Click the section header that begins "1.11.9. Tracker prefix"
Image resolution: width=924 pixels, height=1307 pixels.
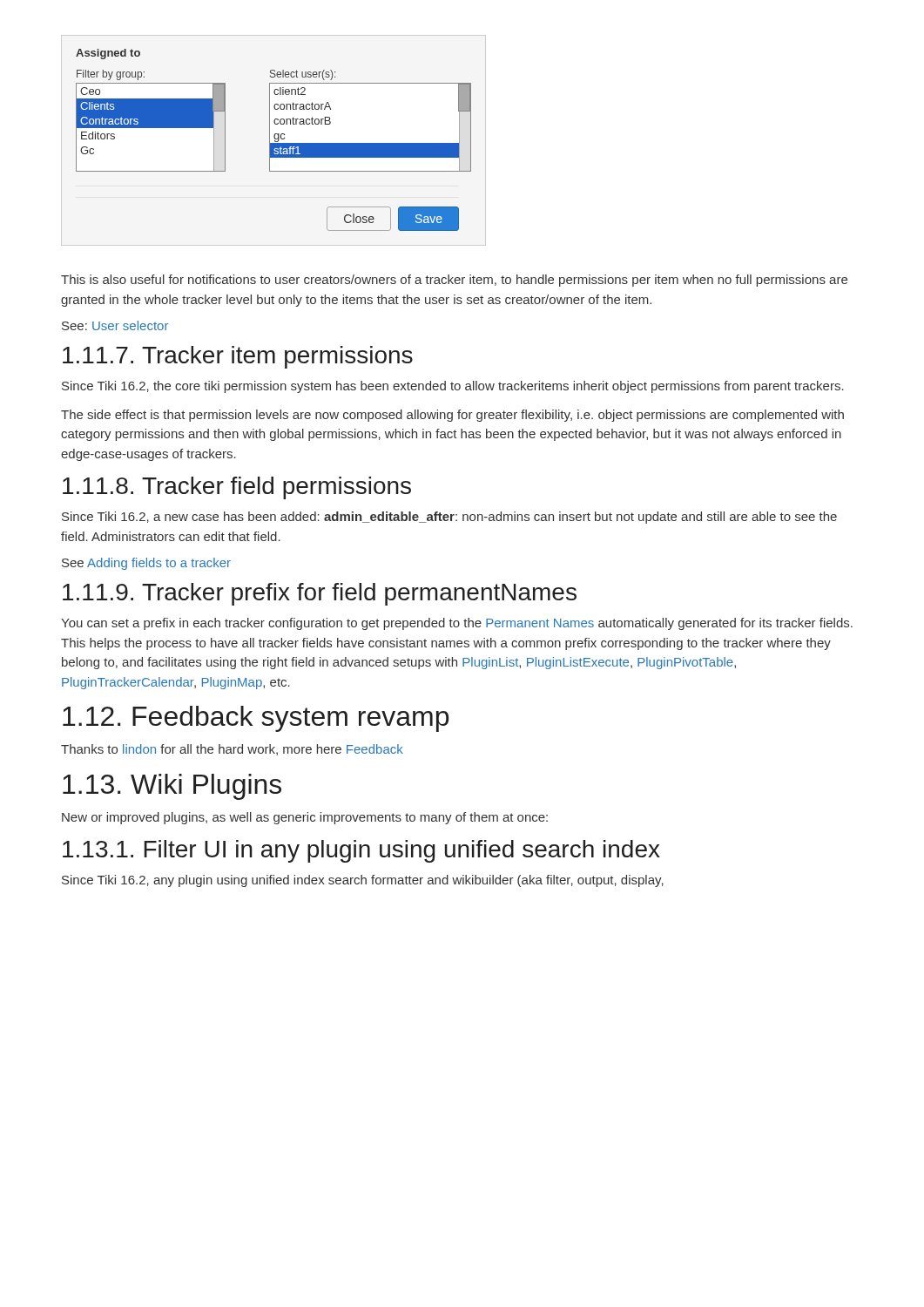coord(462,593)
